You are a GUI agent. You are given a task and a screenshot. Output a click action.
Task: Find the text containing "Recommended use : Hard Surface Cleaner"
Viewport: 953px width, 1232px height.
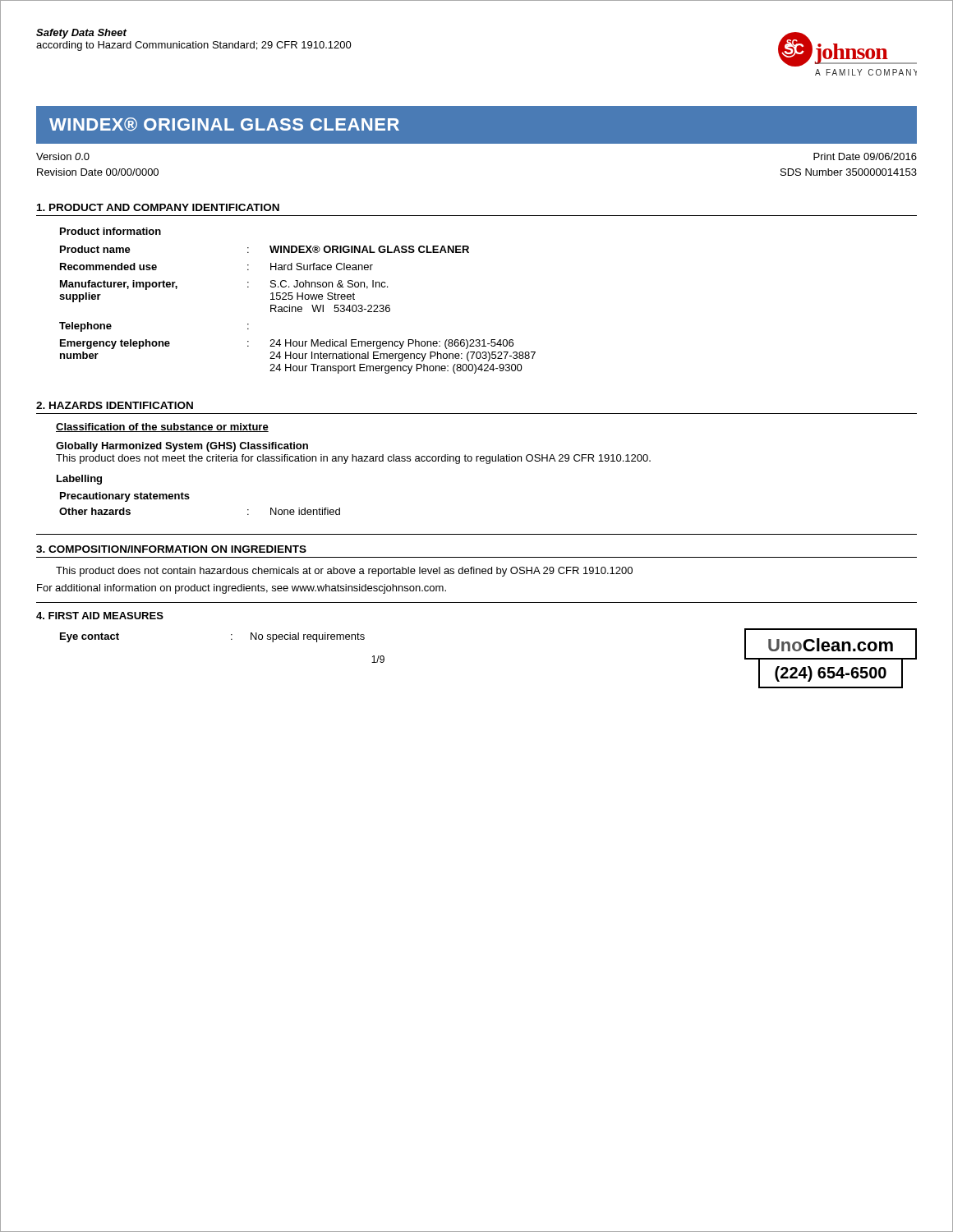107,266
